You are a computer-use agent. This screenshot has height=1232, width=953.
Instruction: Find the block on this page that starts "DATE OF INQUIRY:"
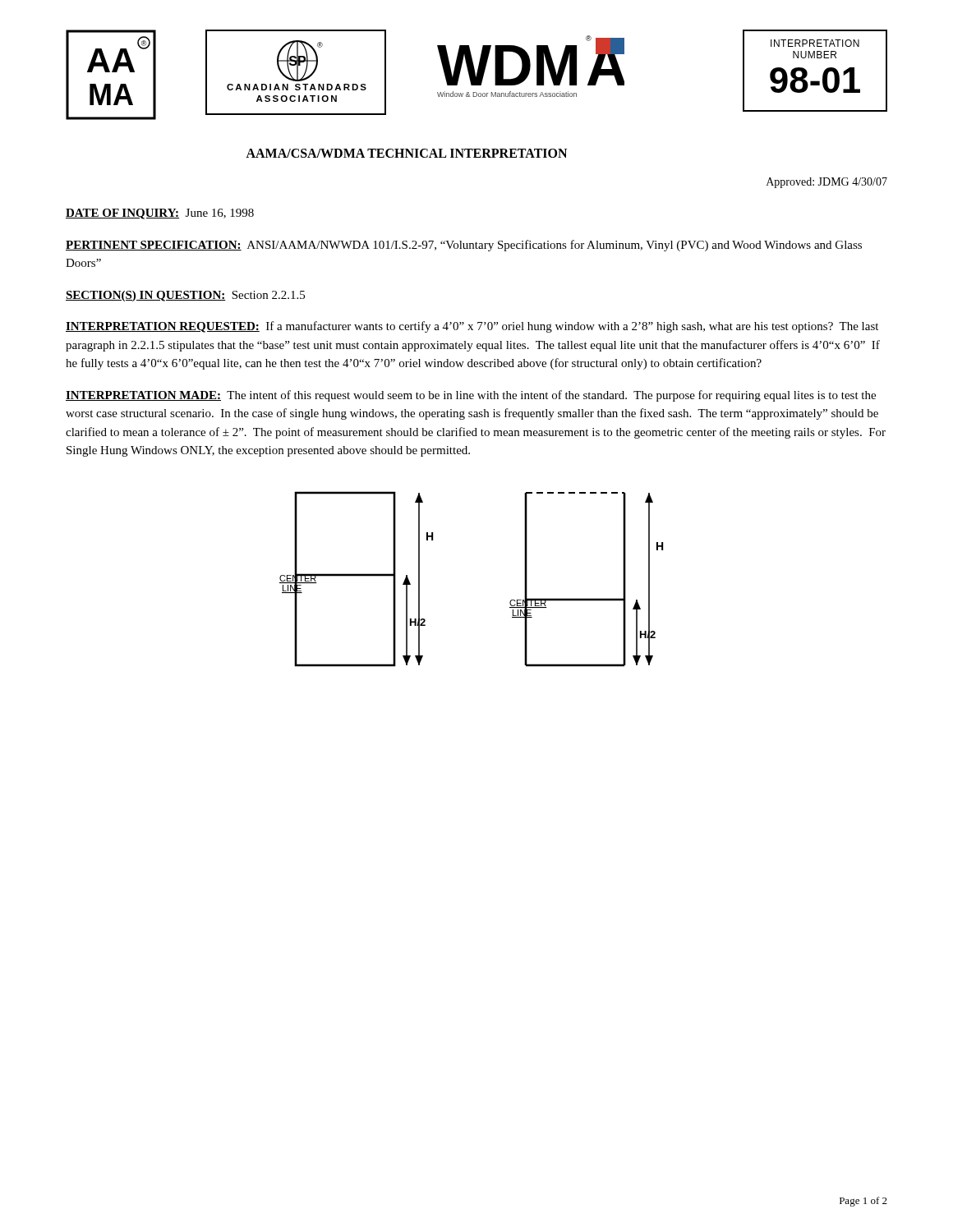click(160, 213)
